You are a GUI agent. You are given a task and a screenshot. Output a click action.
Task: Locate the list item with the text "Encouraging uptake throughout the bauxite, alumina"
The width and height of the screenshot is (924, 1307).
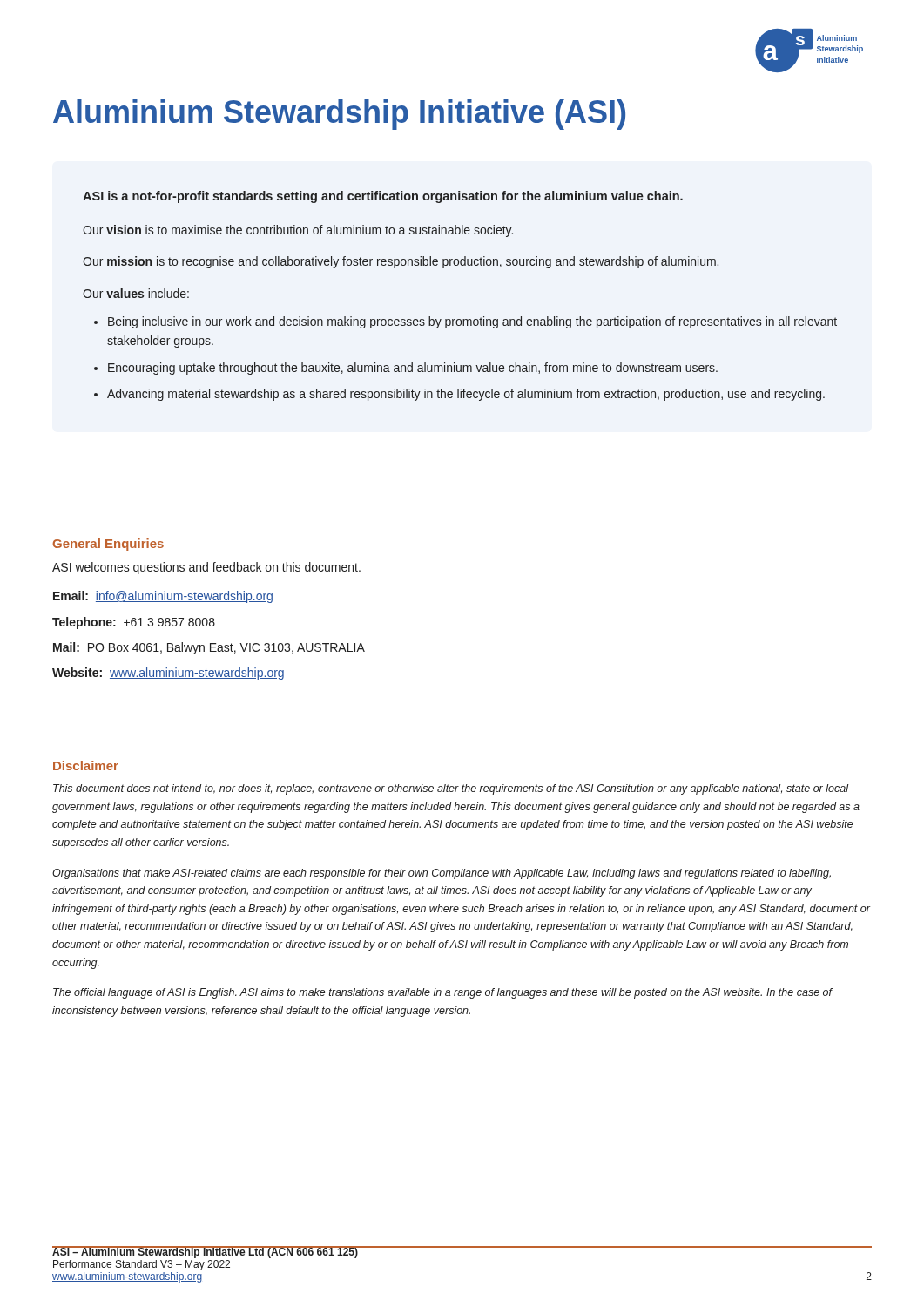coord(413,367)
